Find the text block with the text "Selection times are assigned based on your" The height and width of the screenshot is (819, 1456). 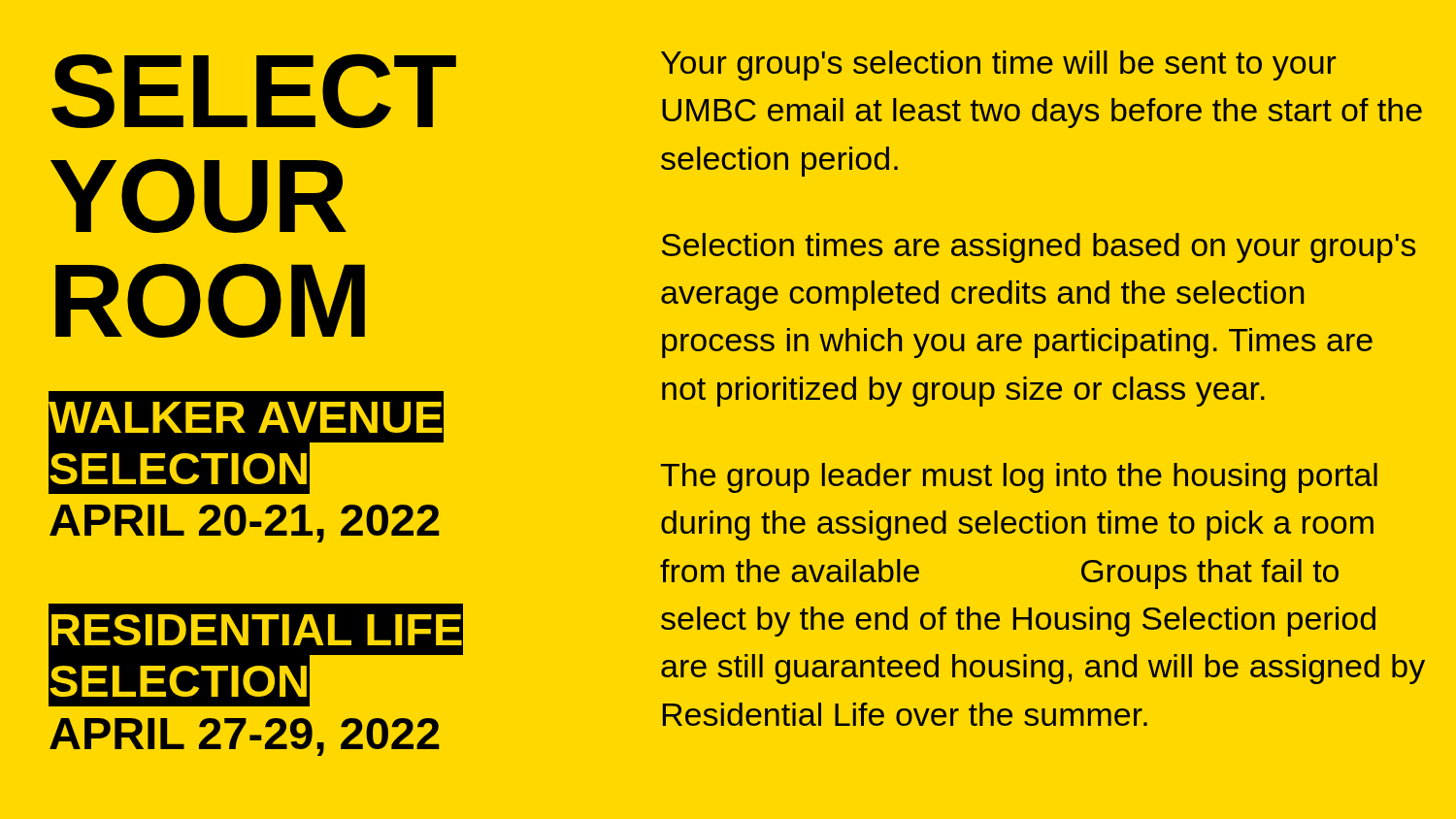pos(1038,316)
